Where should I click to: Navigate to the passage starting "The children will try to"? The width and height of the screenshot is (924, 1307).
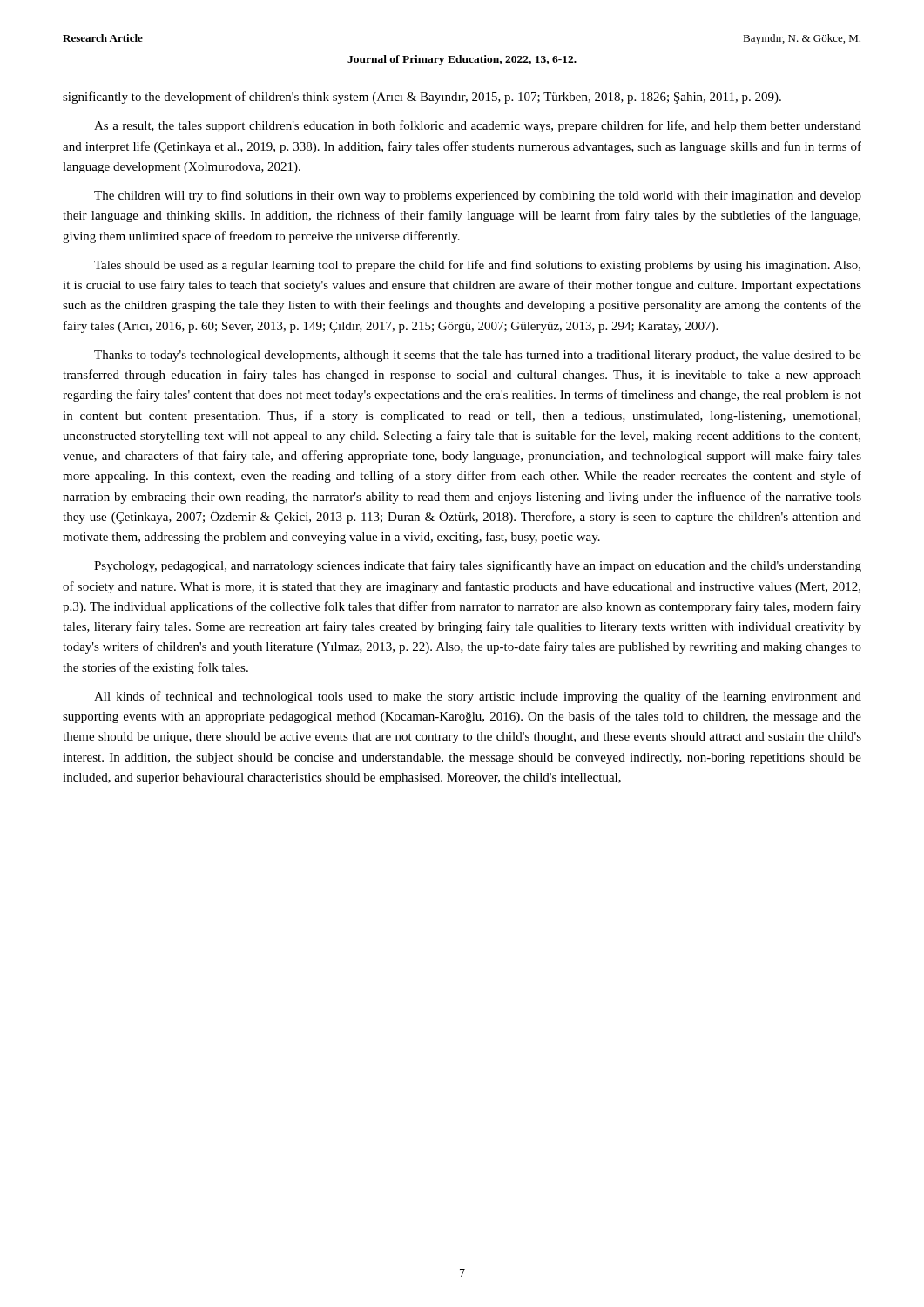[462, 215]
